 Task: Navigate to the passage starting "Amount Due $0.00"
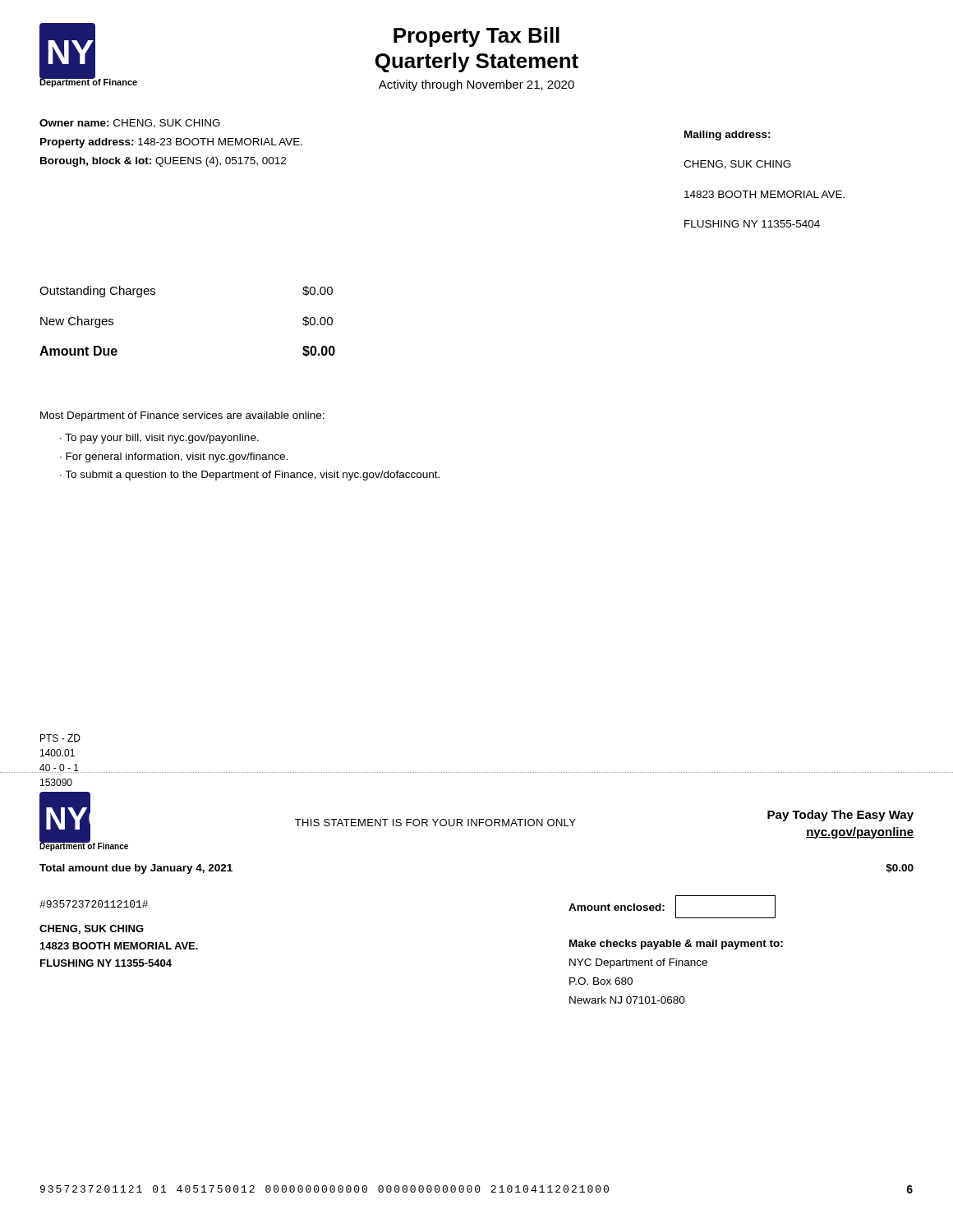(79, 351)
